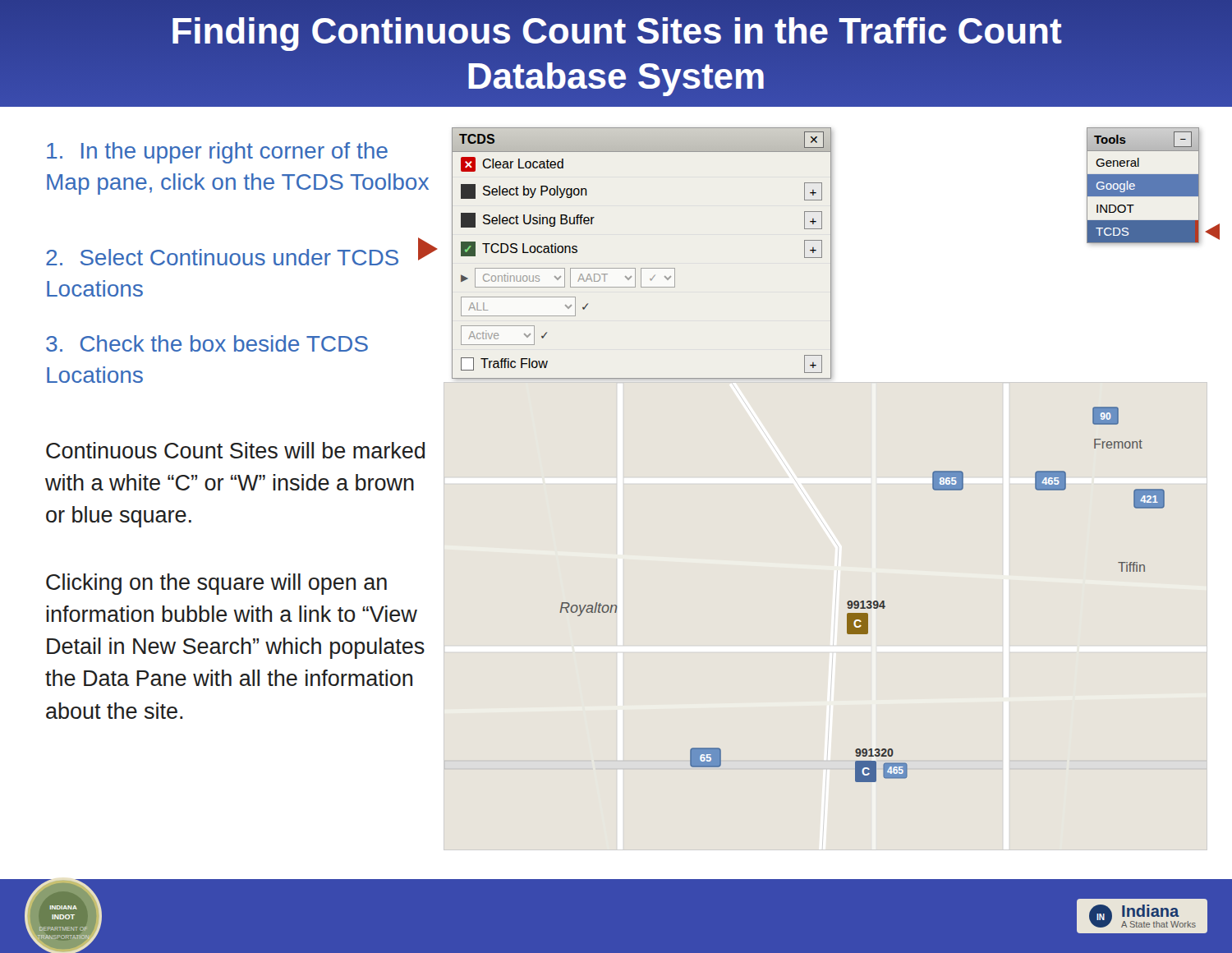Click on the screenshot
Screen dimensions: 953x1232
825,481
